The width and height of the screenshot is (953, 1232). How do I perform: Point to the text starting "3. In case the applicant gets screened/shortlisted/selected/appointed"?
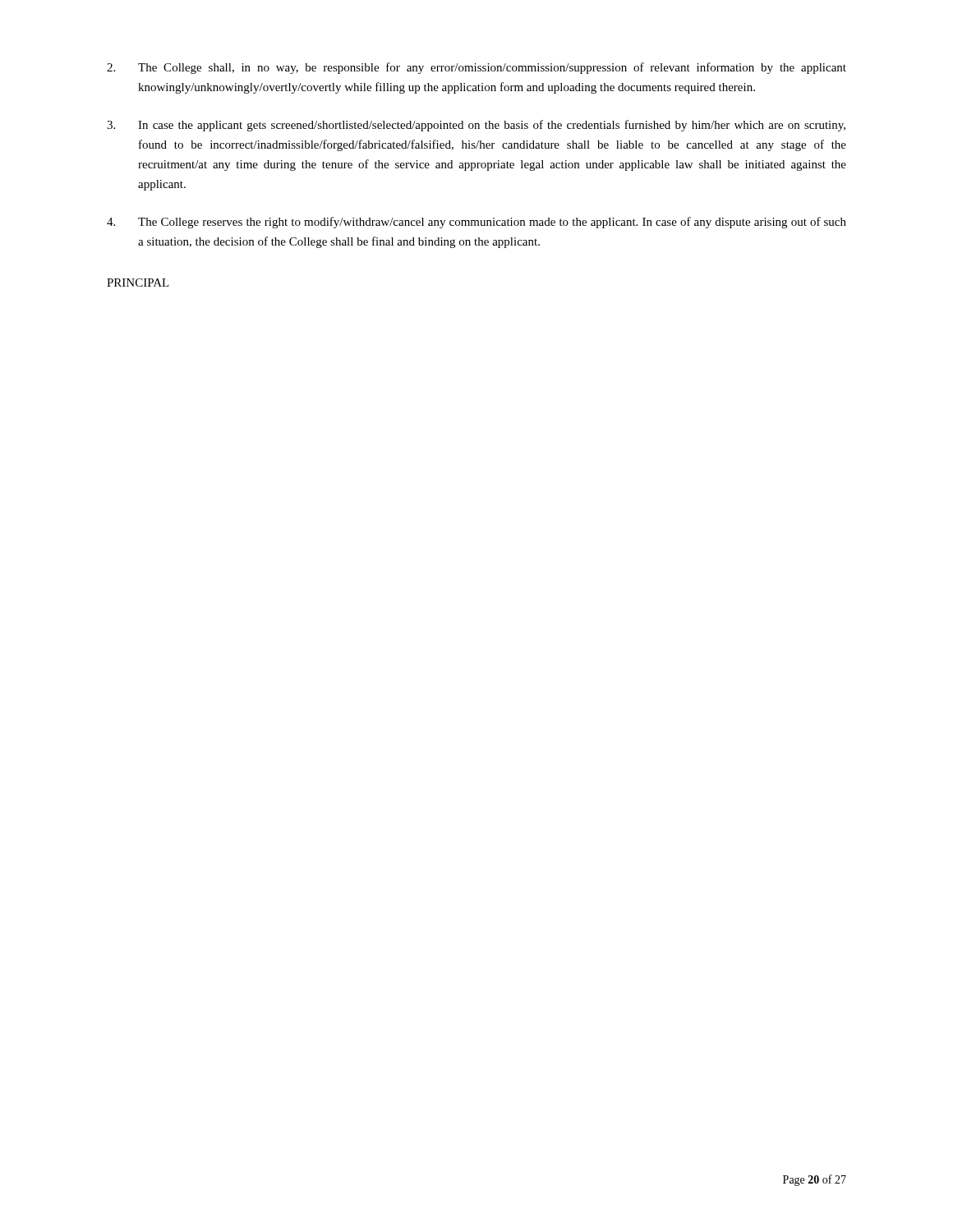point(476,154)
